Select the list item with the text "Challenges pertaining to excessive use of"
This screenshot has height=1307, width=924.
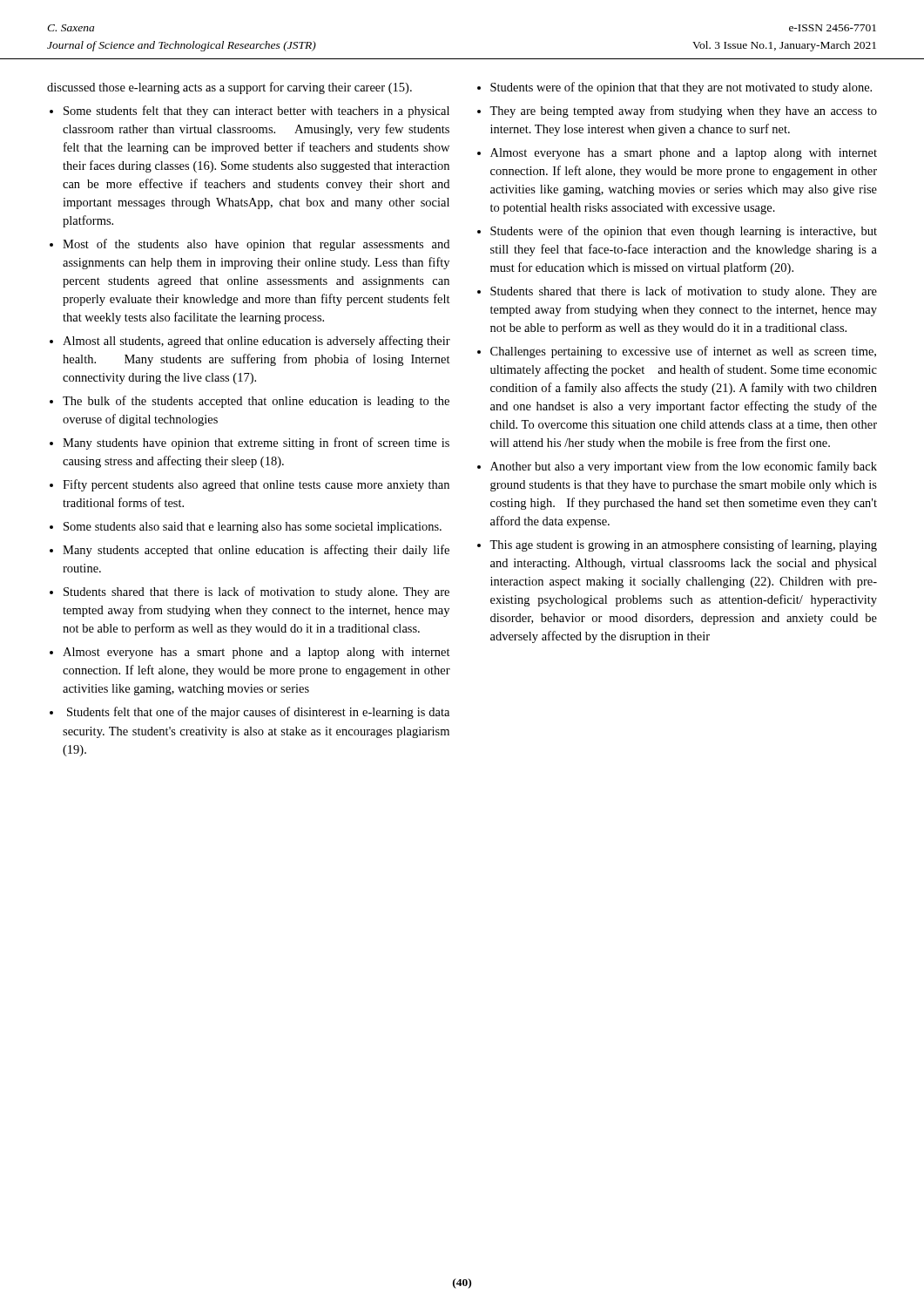tap(683, 397)
